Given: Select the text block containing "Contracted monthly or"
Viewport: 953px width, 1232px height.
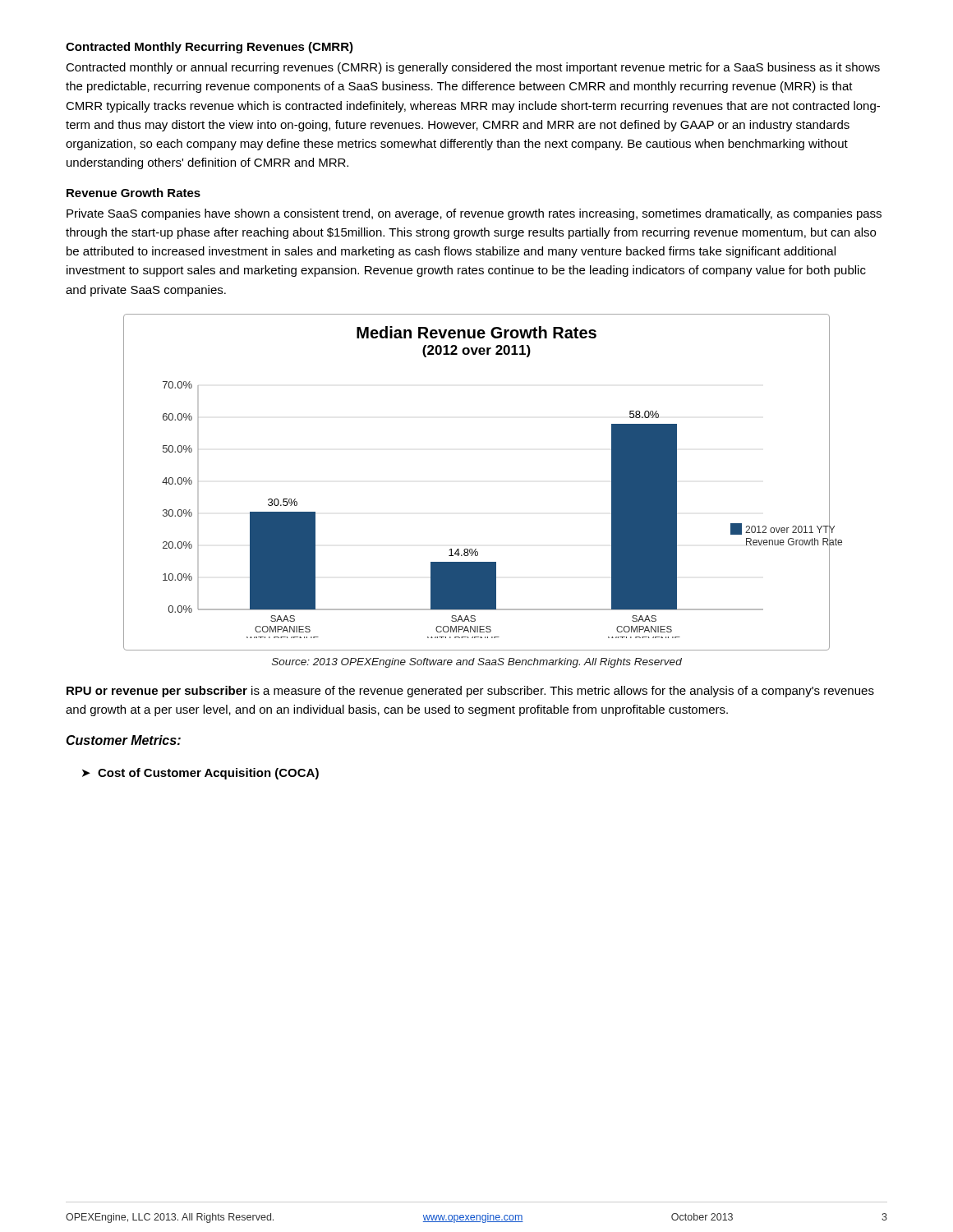Looking at the screenshot, I should pos(473,115).
